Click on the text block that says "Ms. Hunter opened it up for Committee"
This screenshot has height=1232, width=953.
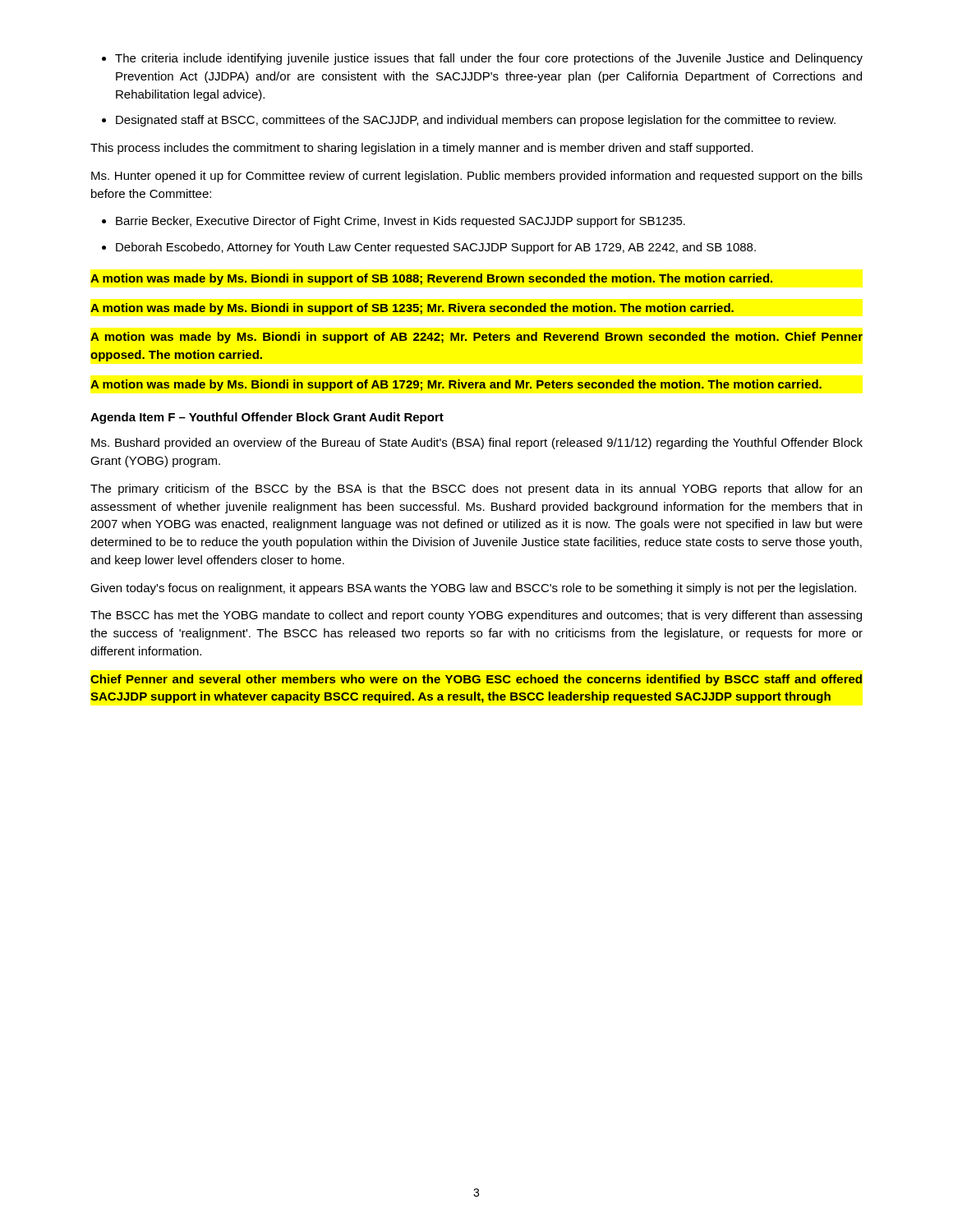click(476, 184)
